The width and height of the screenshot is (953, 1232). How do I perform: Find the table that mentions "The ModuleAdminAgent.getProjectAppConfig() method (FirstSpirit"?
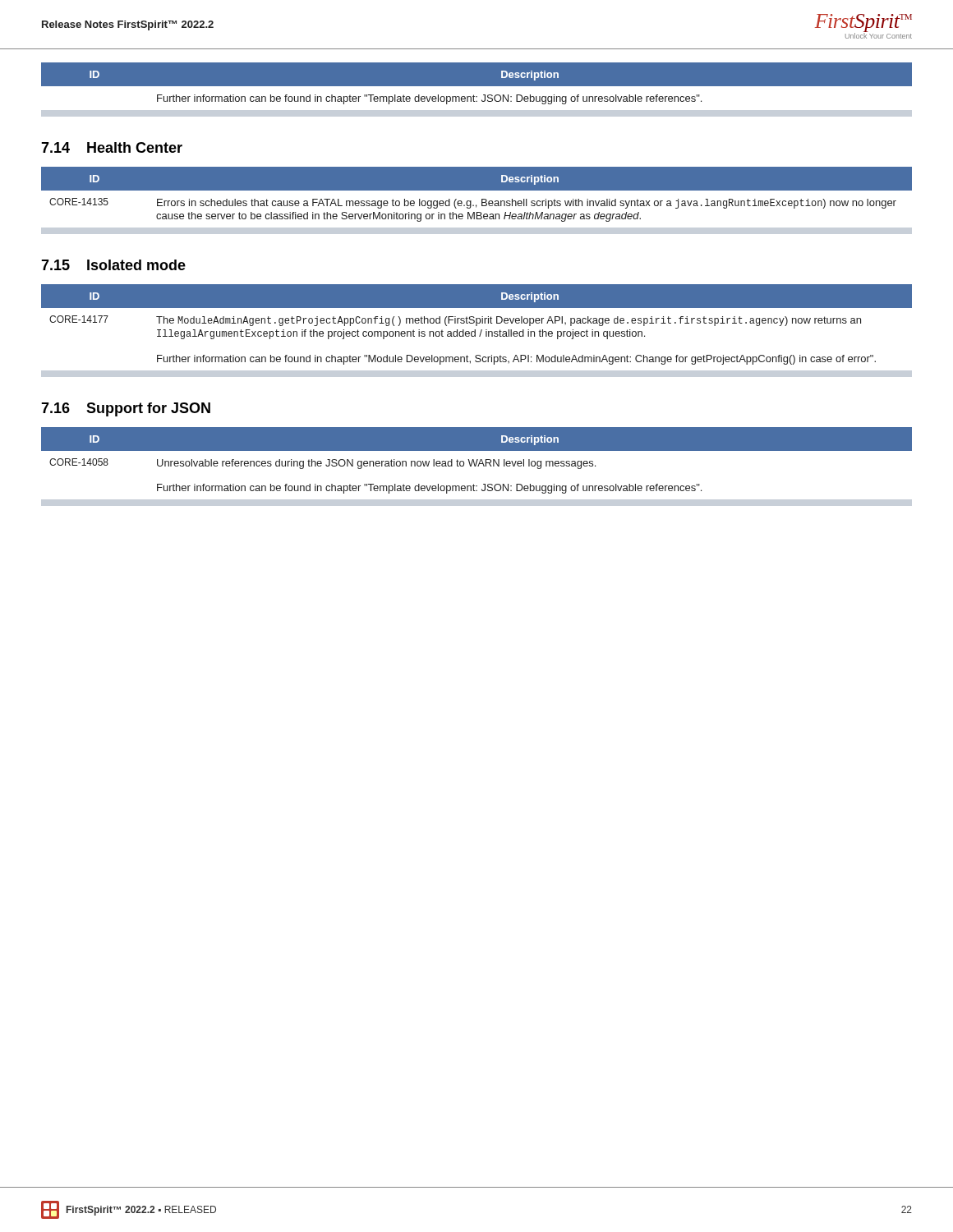click(476, 331)
